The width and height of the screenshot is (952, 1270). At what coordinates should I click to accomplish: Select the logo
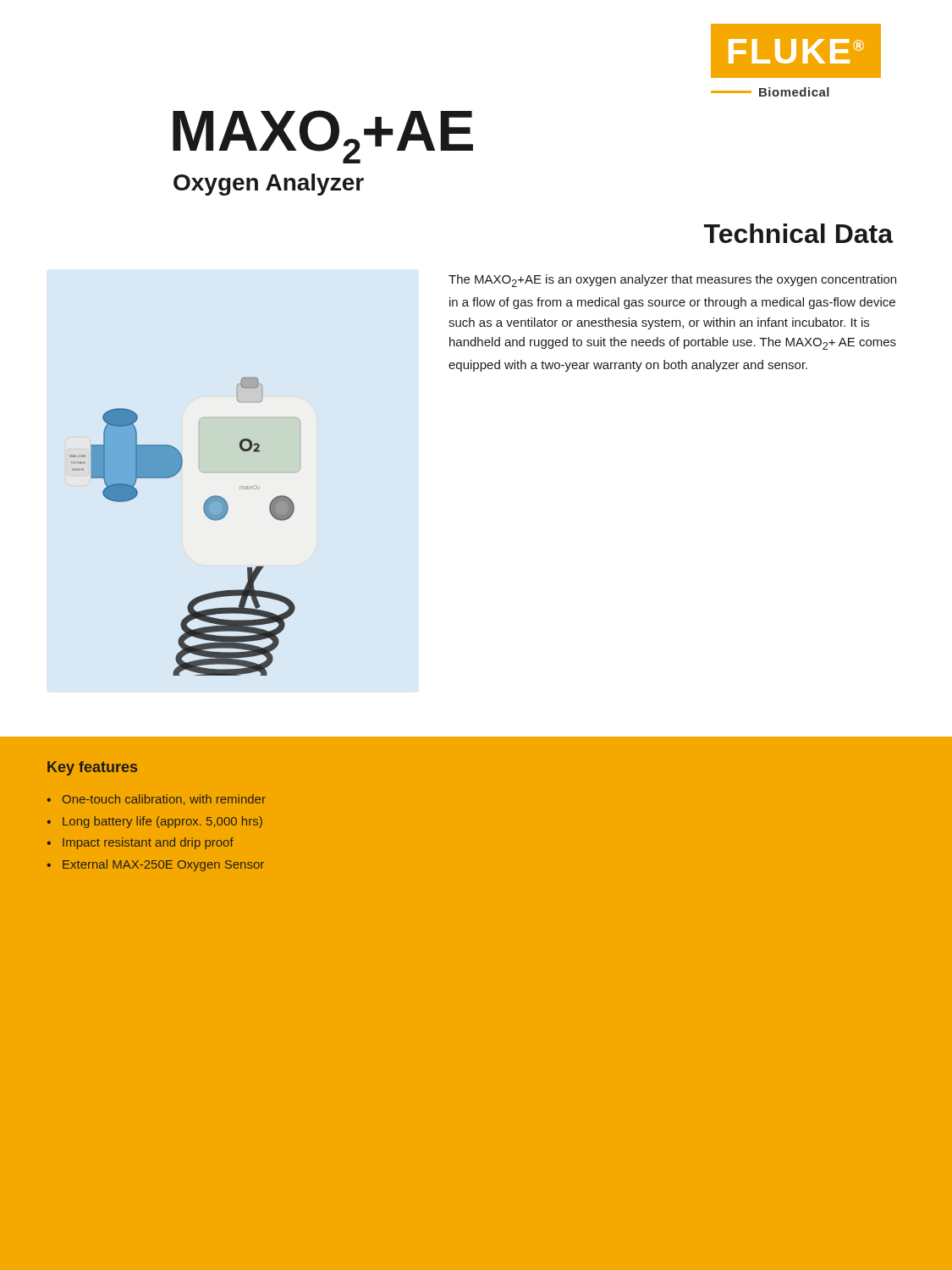[x=808, y=61]
